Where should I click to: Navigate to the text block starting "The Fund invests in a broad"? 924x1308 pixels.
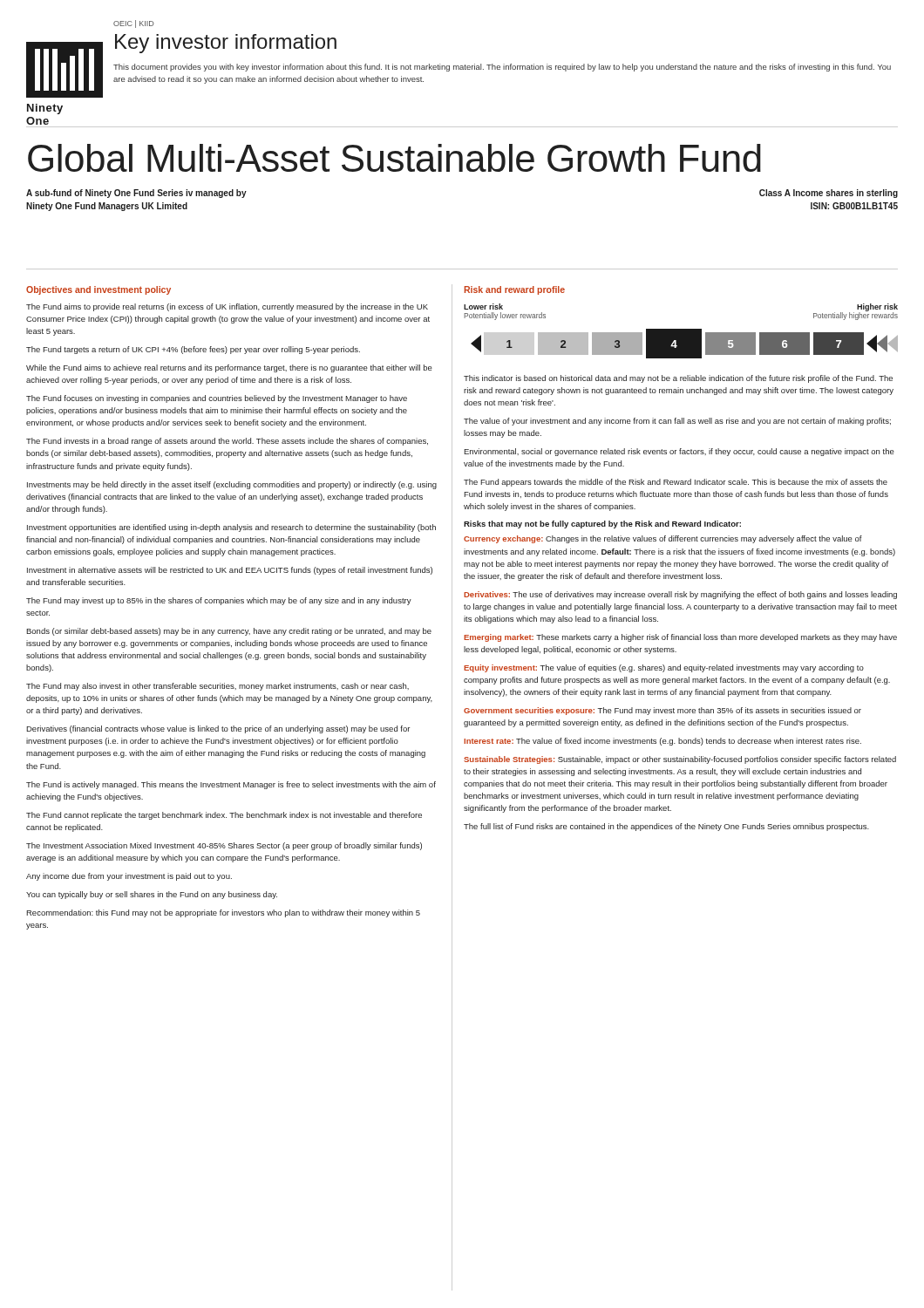(227, 453)
